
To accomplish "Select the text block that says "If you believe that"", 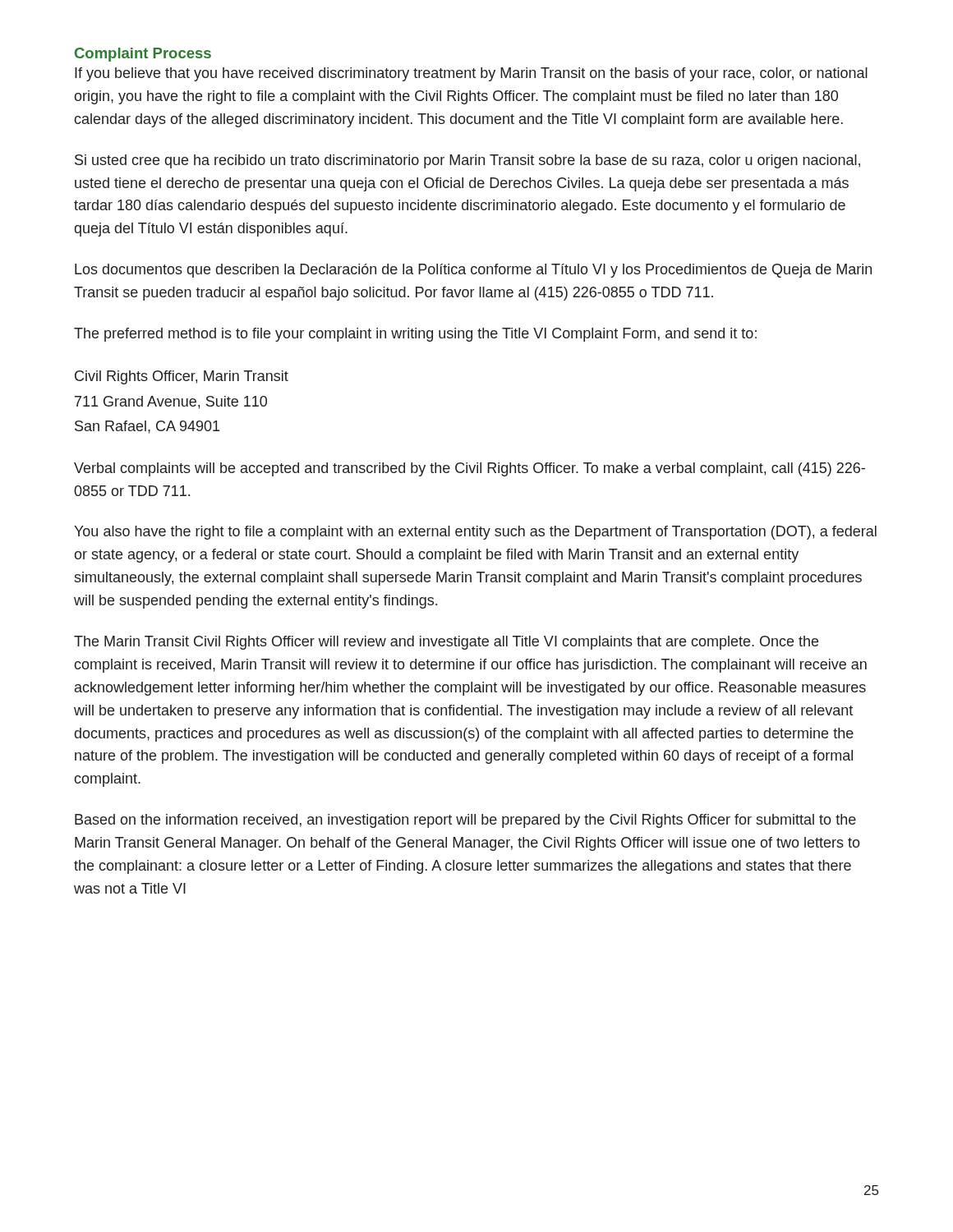I will click(x=471, y=96).
